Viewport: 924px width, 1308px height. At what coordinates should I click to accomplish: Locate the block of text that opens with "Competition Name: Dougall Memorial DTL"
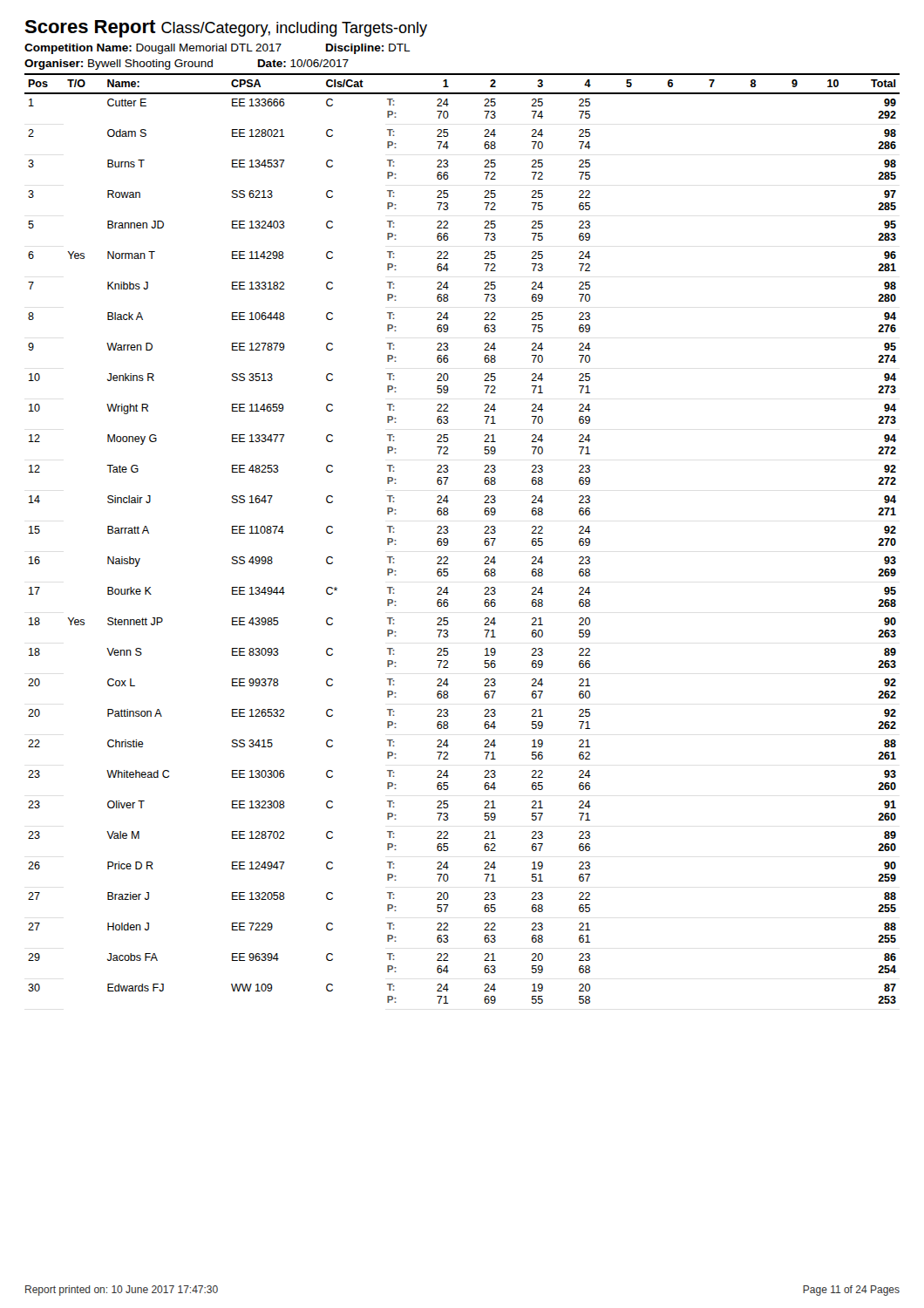click(217, 47)
